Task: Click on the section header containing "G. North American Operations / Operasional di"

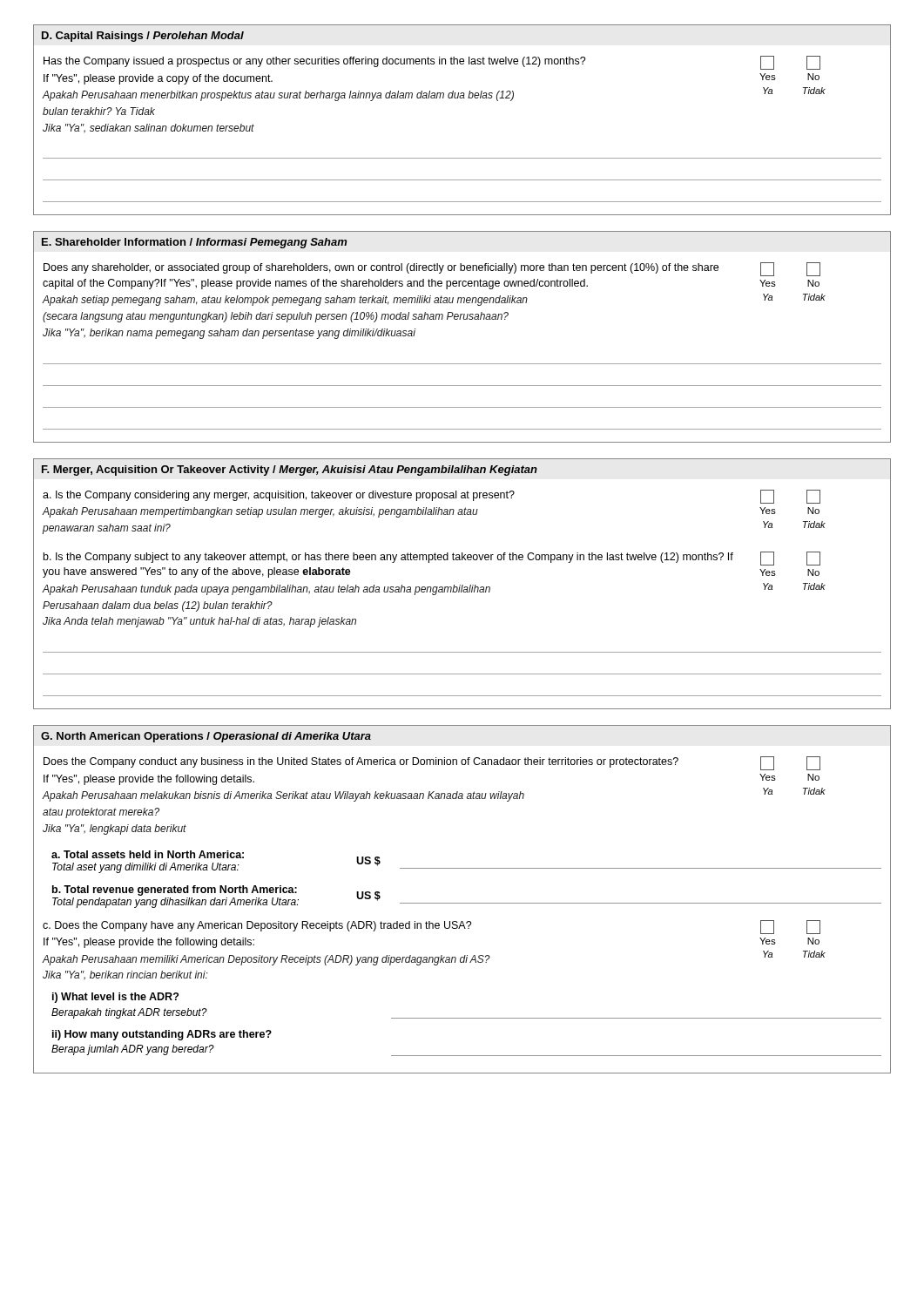Action: (x=462, y=899)
